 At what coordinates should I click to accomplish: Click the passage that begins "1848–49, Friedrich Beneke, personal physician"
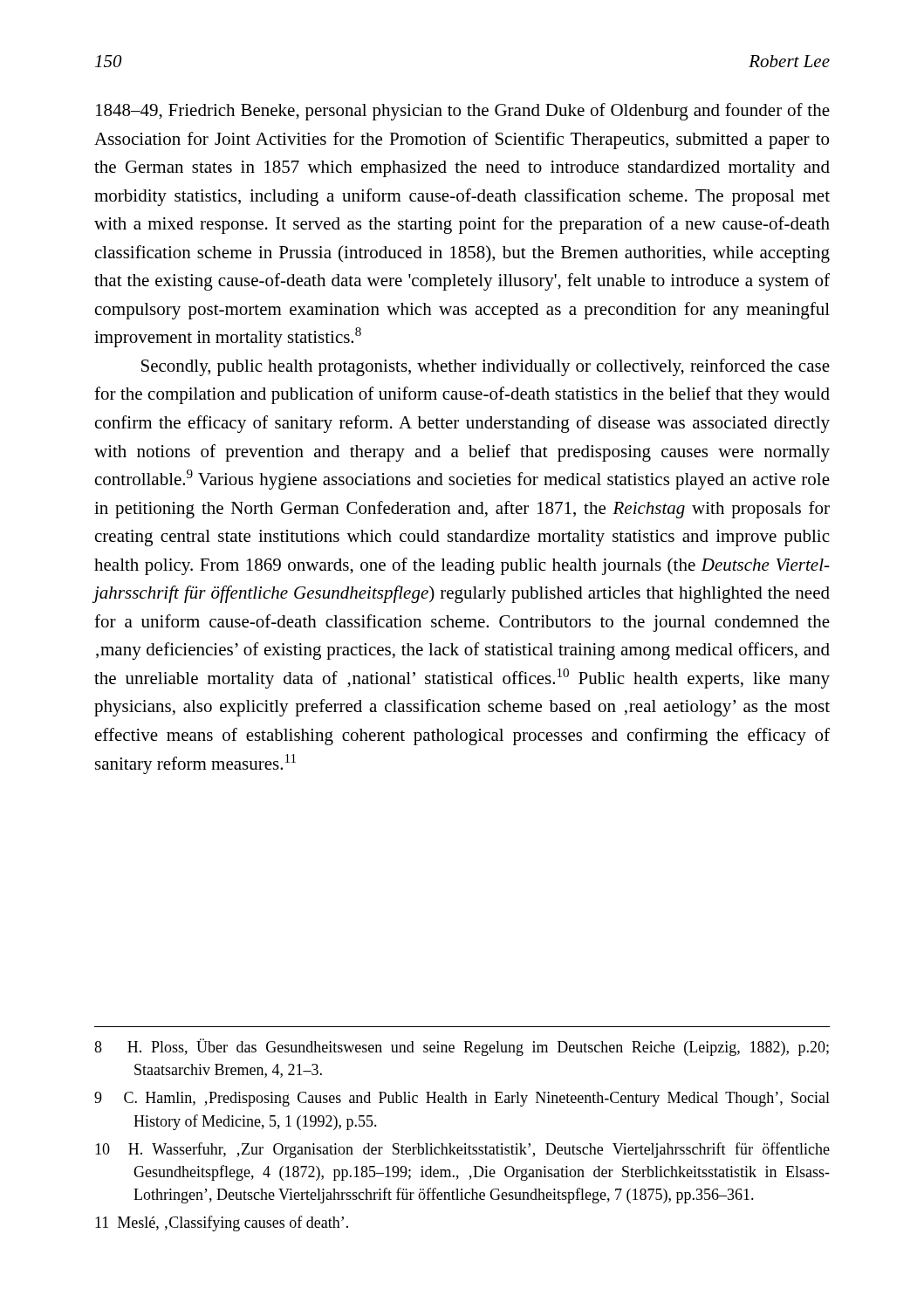point(462,437)
